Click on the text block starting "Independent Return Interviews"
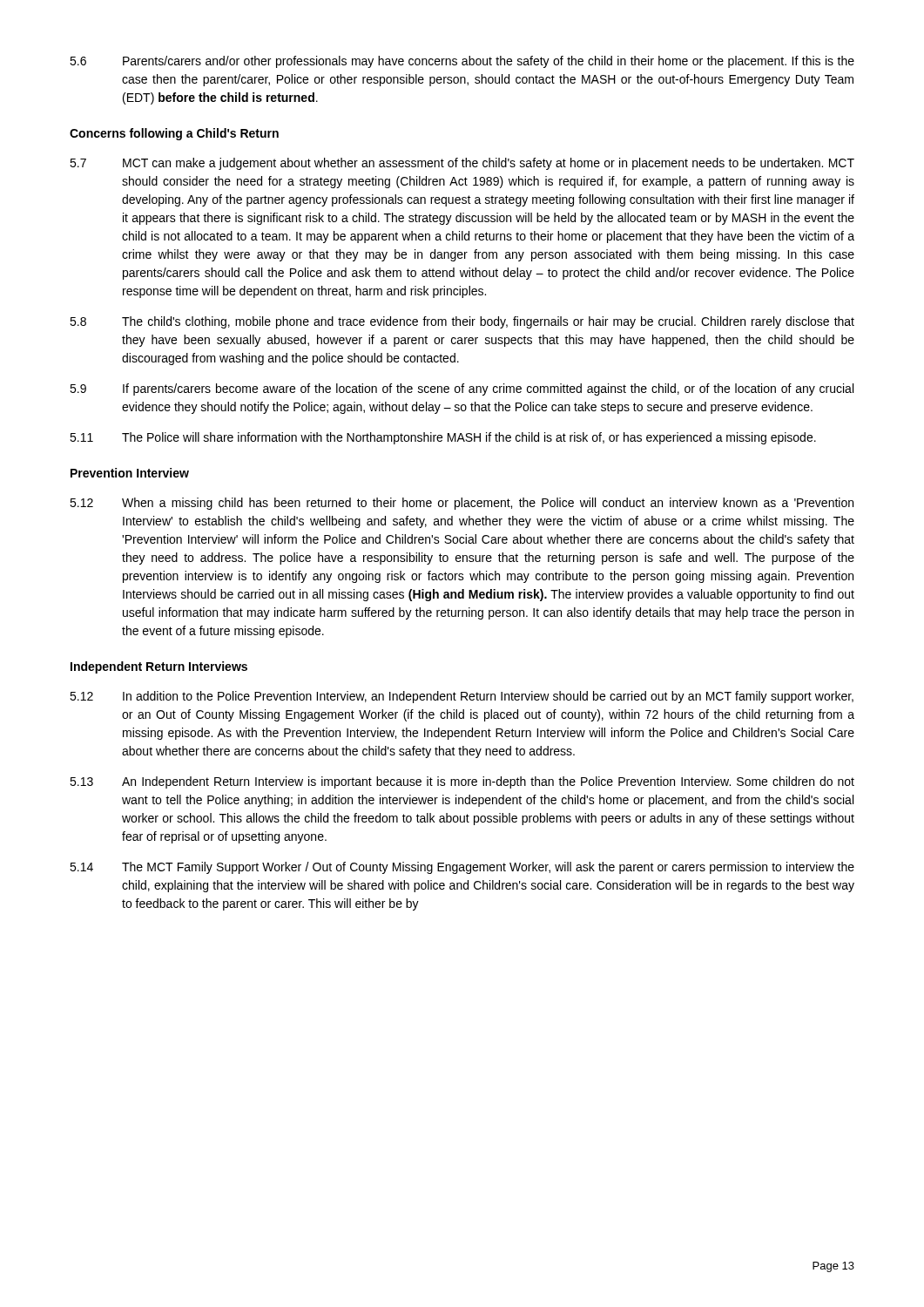This screenshot has height=1307, width=924. 159,667
